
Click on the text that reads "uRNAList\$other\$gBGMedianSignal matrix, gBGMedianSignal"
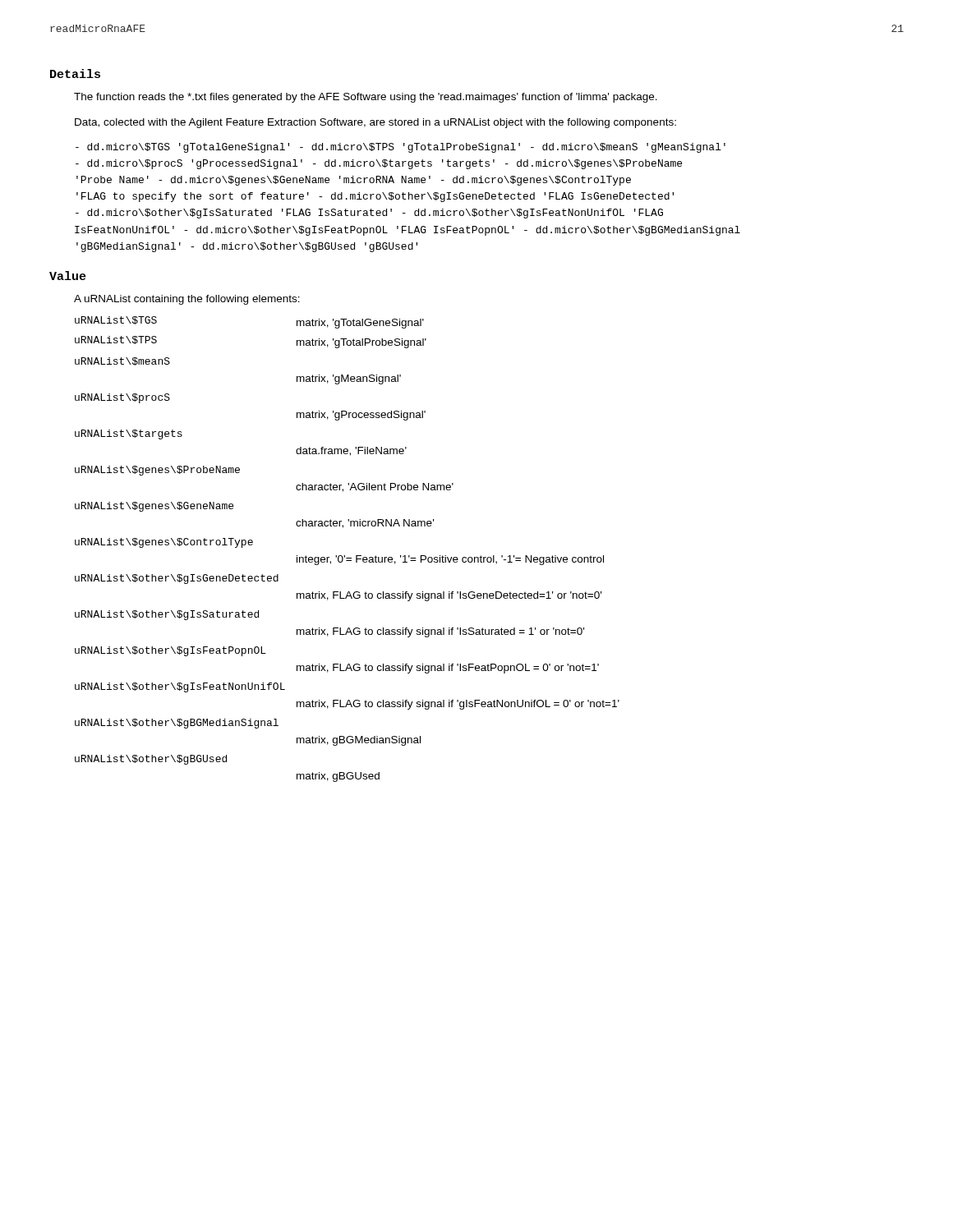coord(177,724)
